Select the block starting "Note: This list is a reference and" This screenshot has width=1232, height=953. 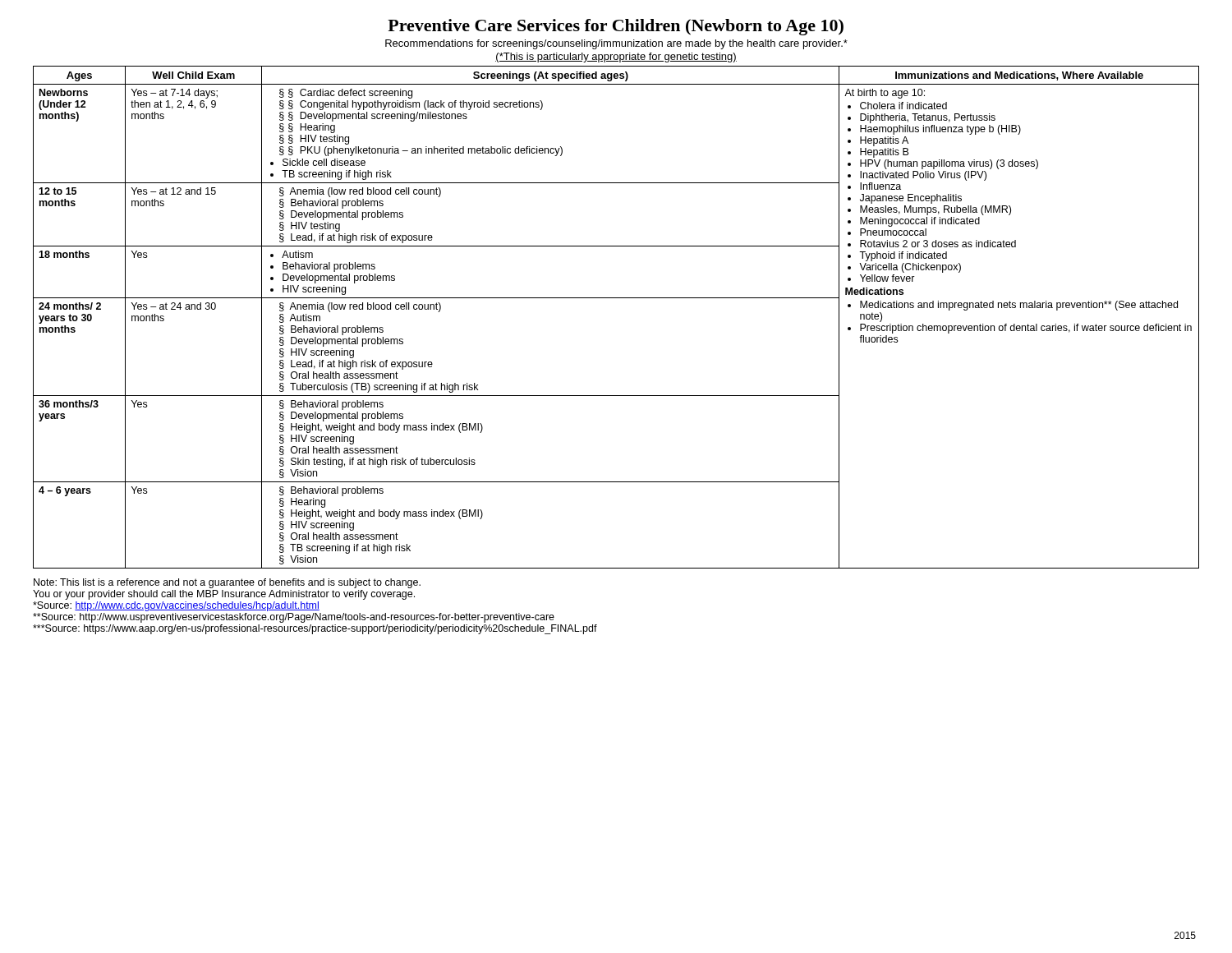coord(227,582)
